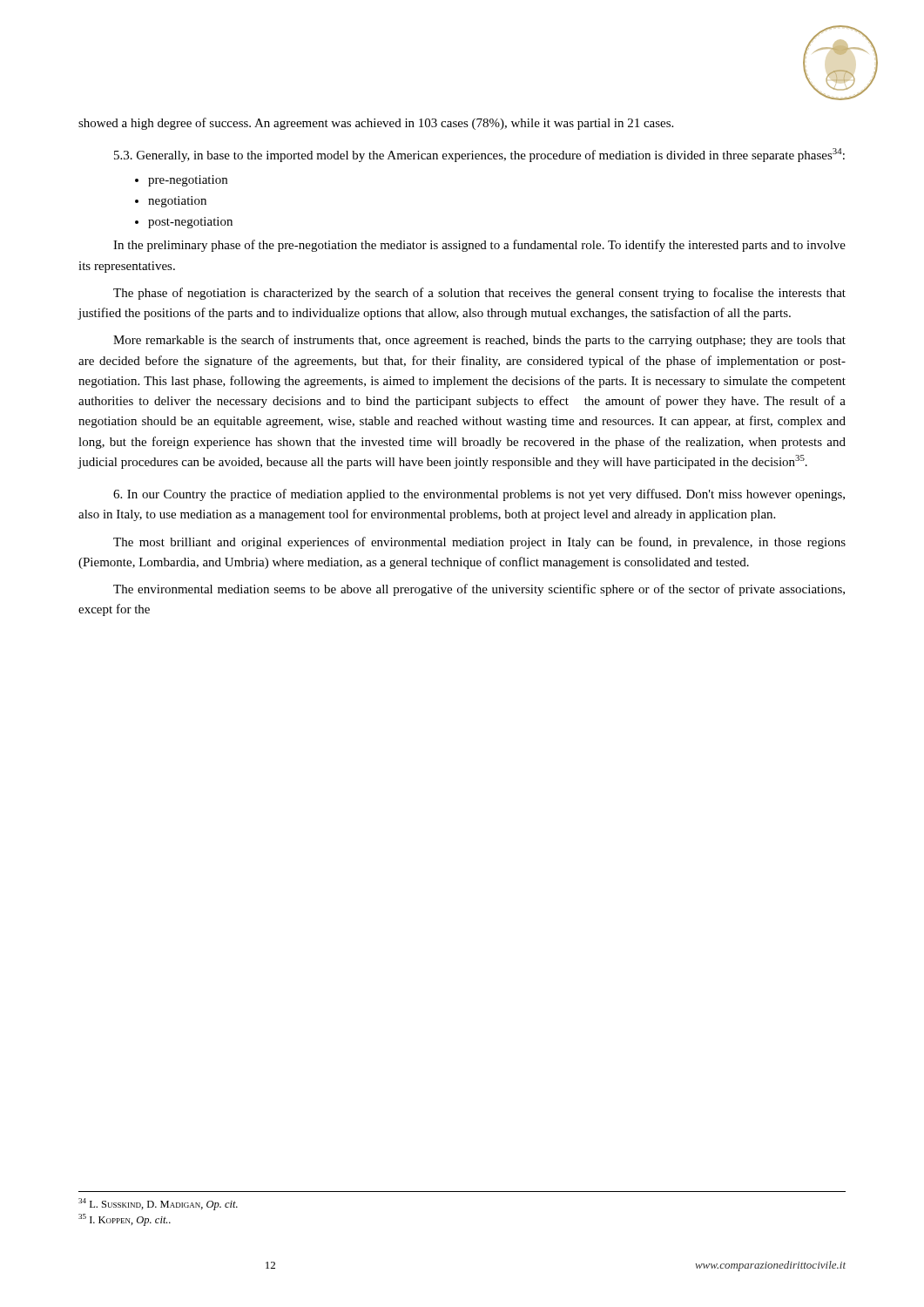Select the text block starting "In our Country the practice of mediation"
This screenshot has width=924, height=1307.
(x=462, y=505)
